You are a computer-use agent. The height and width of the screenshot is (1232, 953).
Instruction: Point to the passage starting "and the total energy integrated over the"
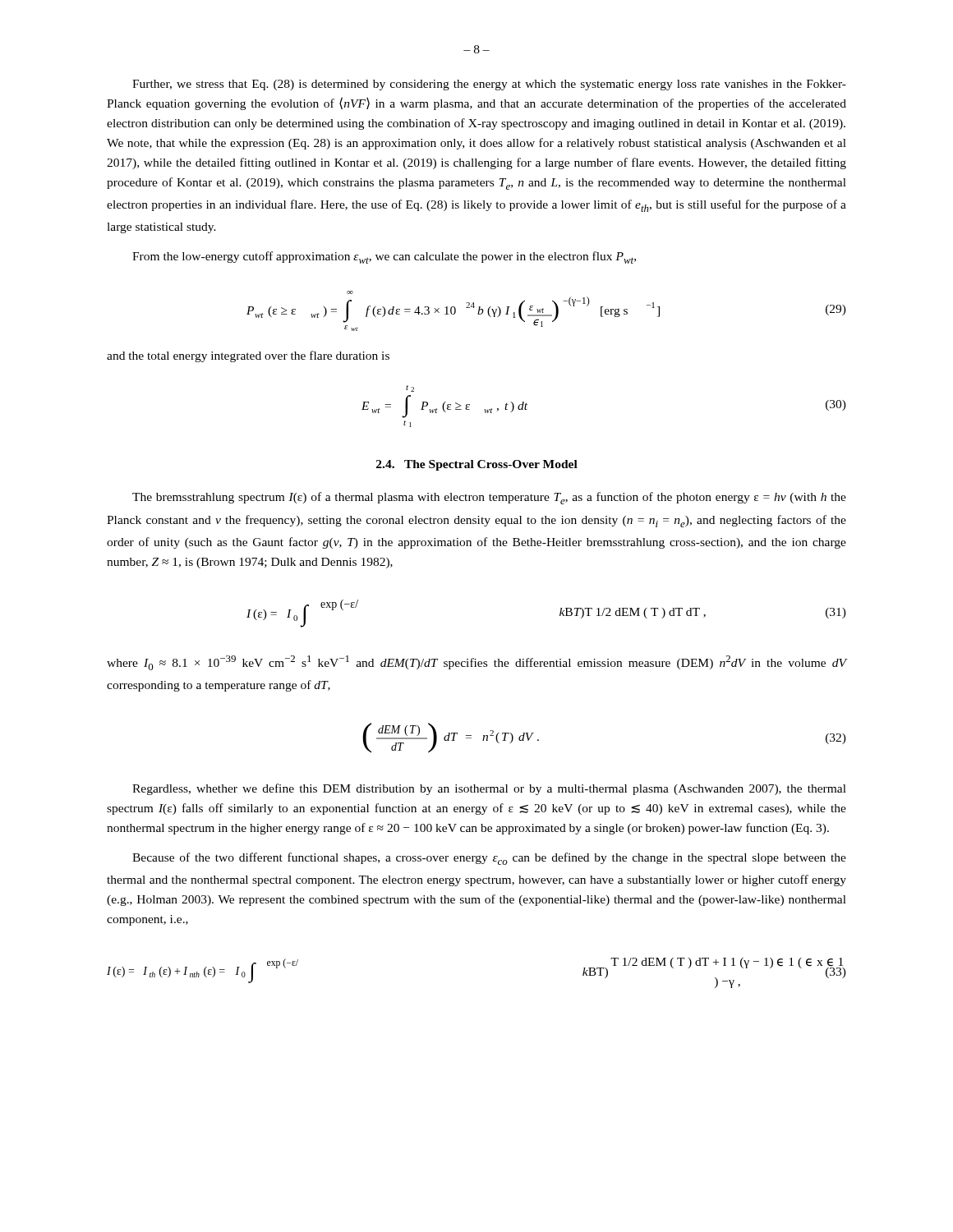(x=248, y=356)
